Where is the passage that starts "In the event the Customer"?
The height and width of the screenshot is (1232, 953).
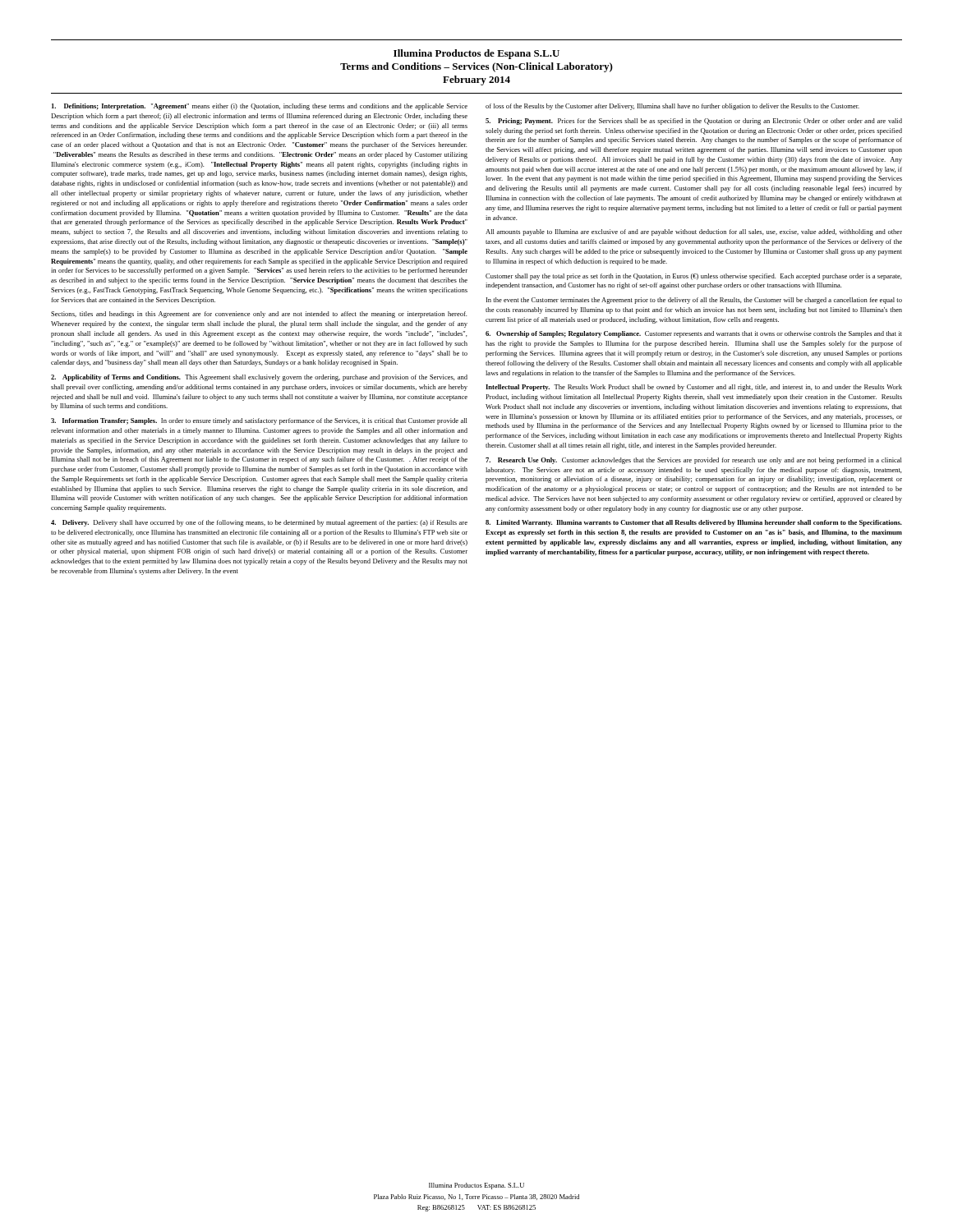(694, 310)
